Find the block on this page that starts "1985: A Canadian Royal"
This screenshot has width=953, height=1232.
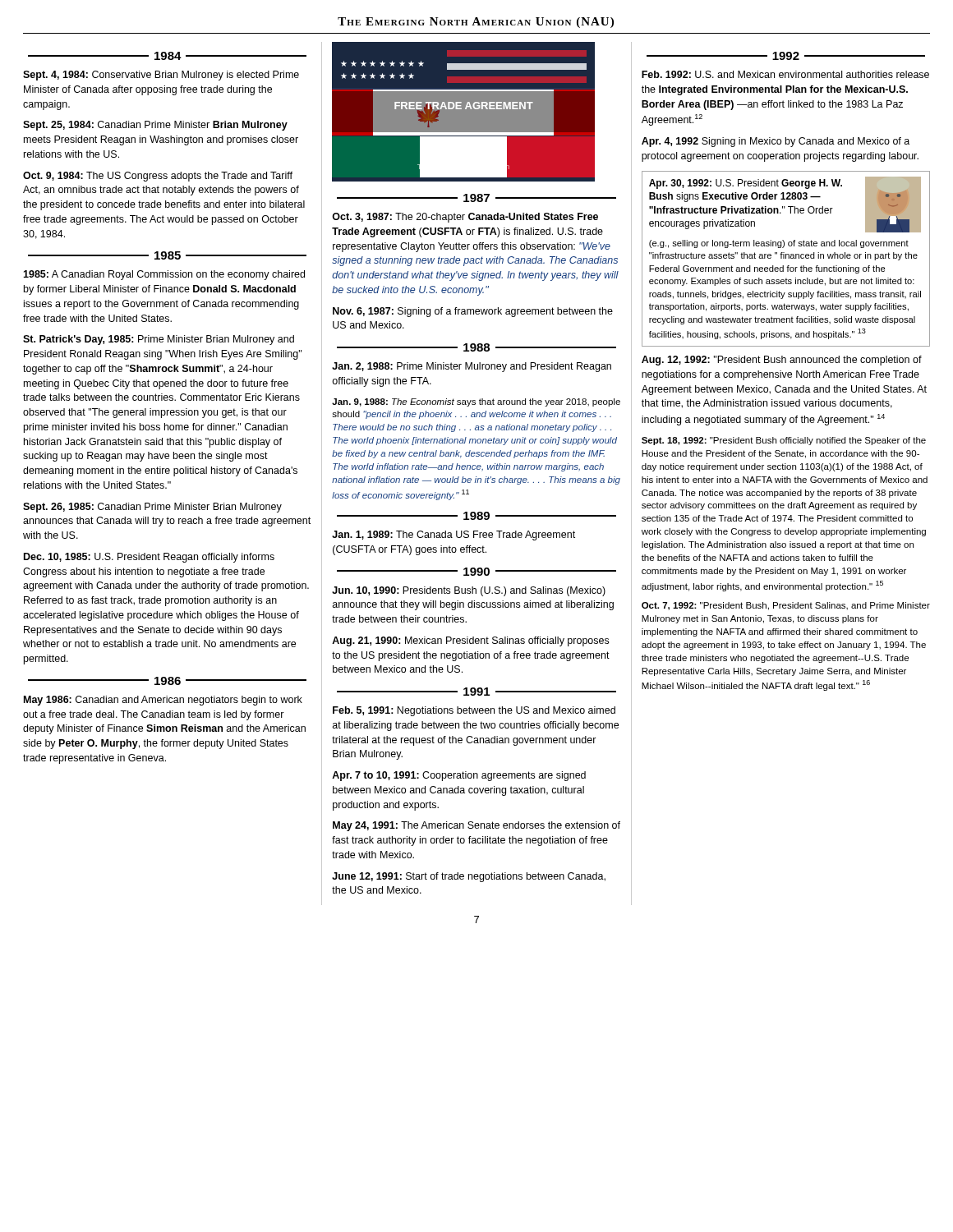167,297
